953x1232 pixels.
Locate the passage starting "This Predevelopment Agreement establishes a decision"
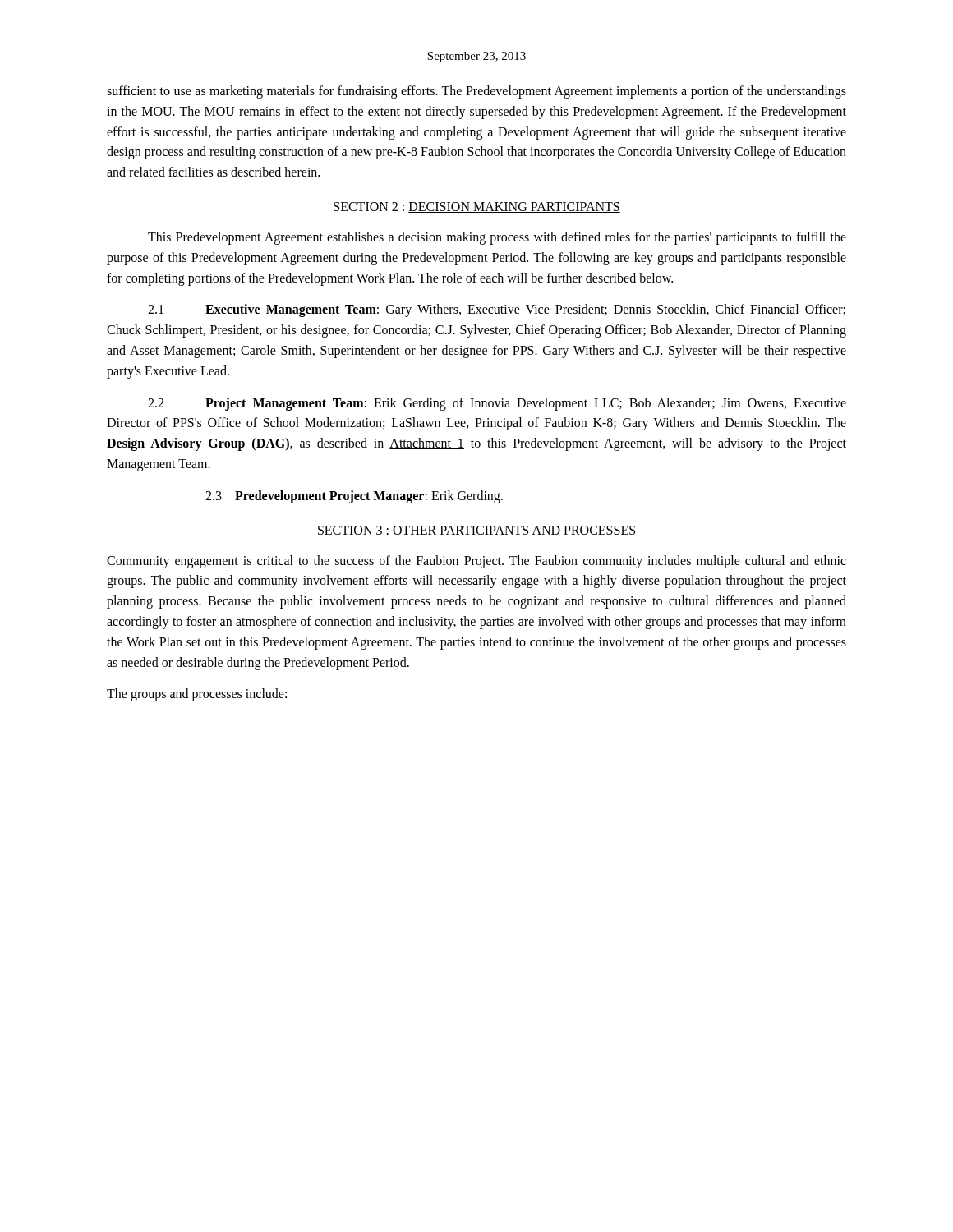coord(476,257)
